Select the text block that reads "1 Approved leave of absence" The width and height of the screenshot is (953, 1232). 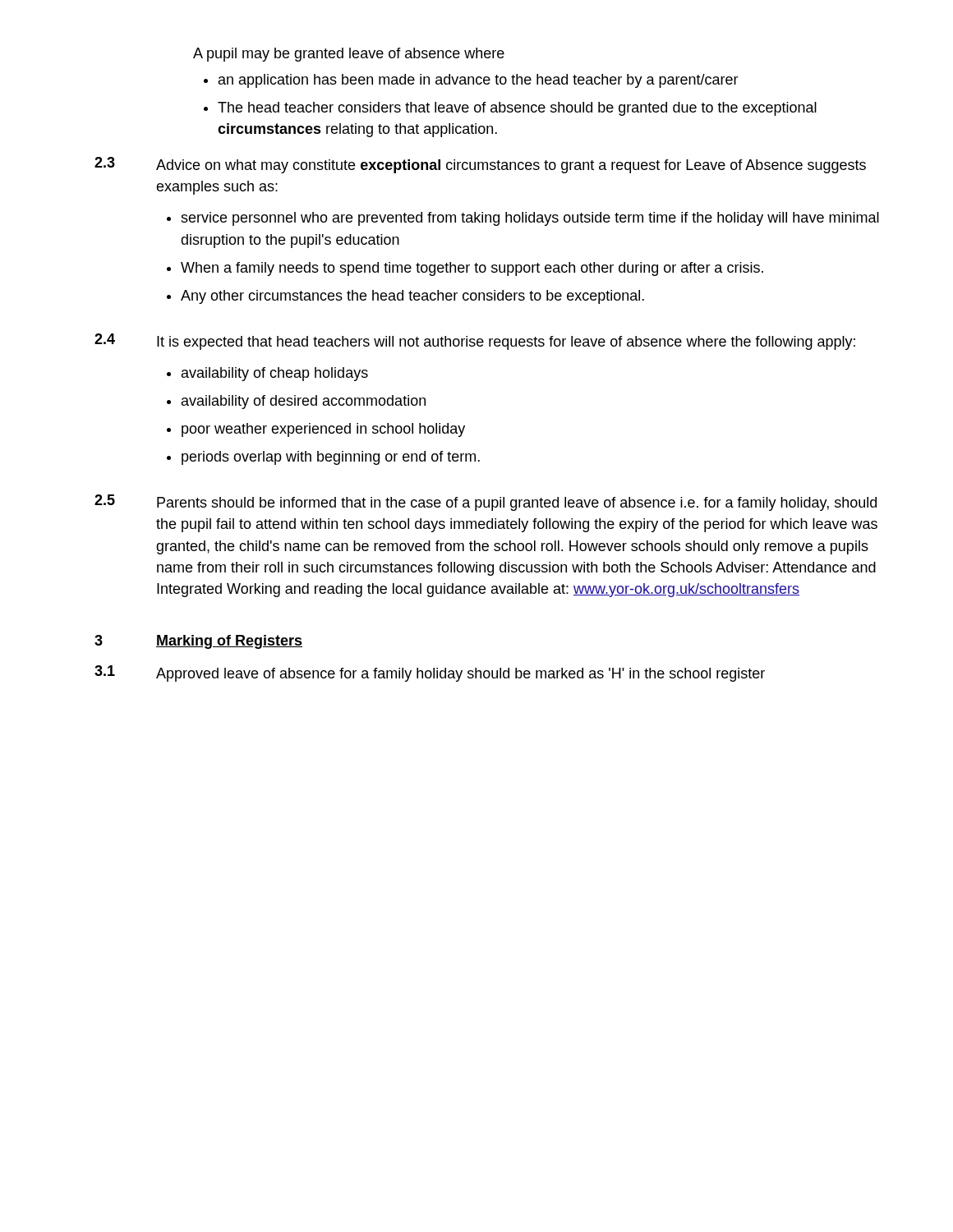tap(491, 677)
